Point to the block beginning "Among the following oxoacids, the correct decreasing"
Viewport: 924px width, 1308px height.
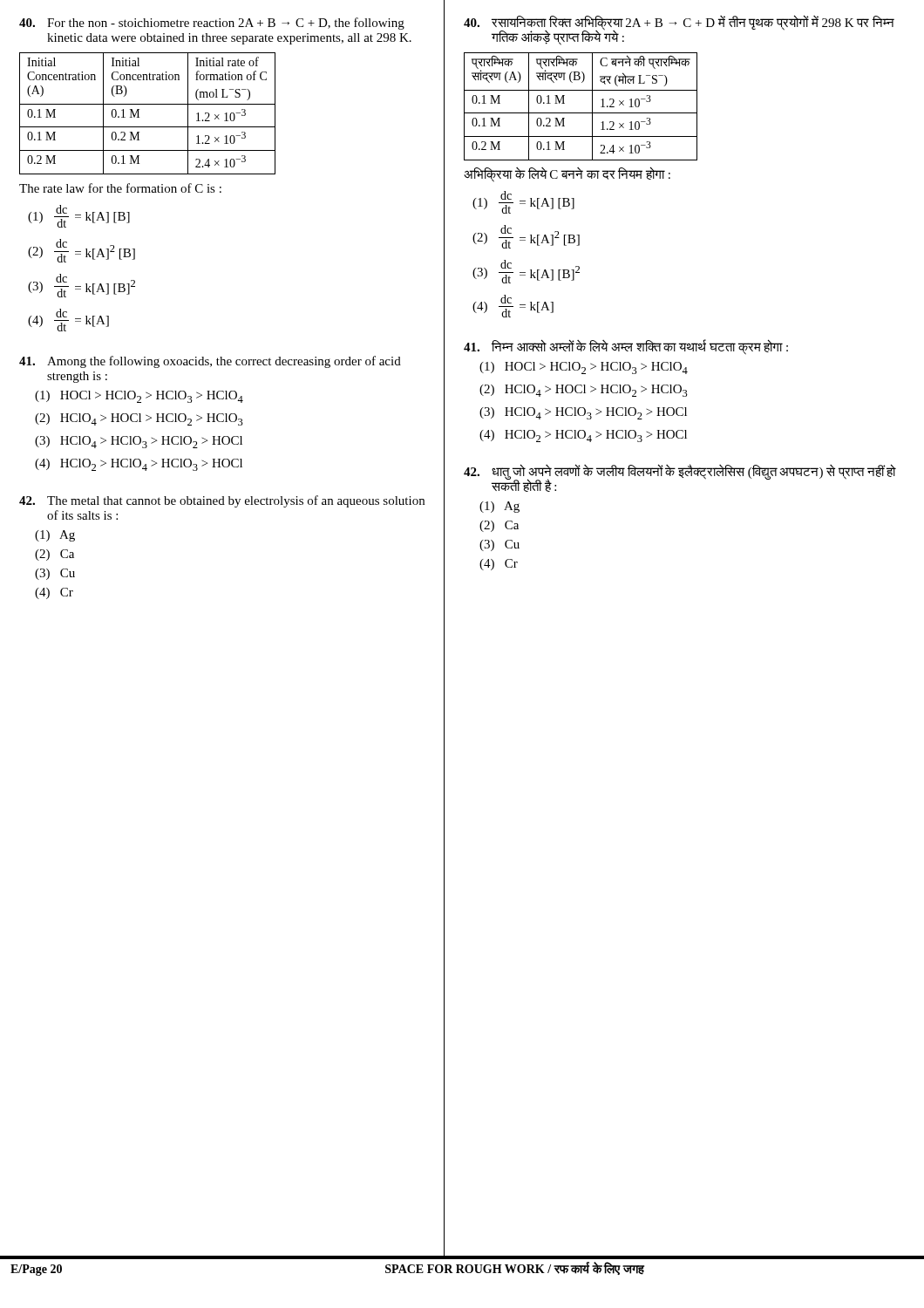(224, 368)
